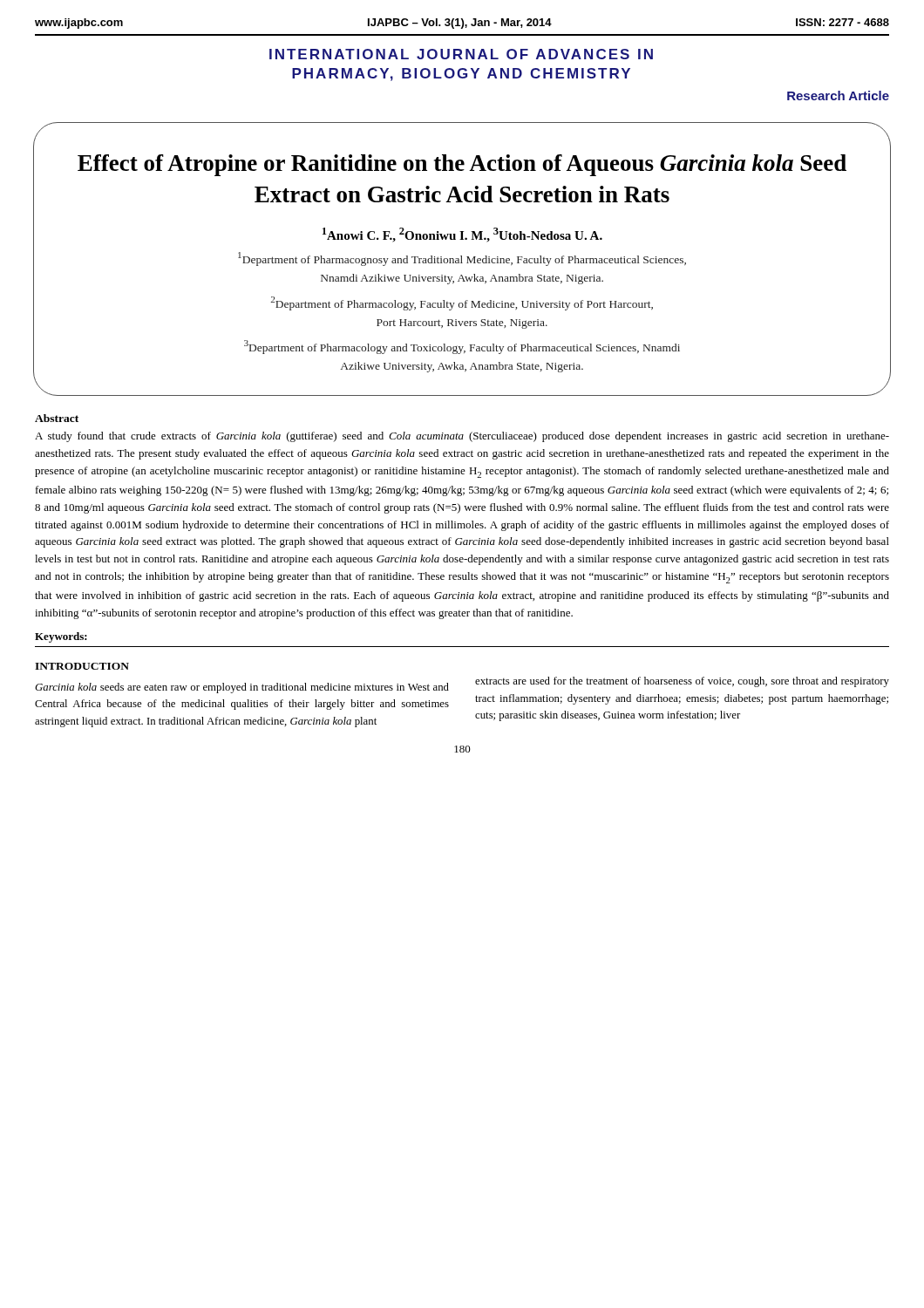Point to the block beginning "extracts are used for the treatment of"
Image resolution: width=924 pixels, height=1308 pixels.
(682, 698)
